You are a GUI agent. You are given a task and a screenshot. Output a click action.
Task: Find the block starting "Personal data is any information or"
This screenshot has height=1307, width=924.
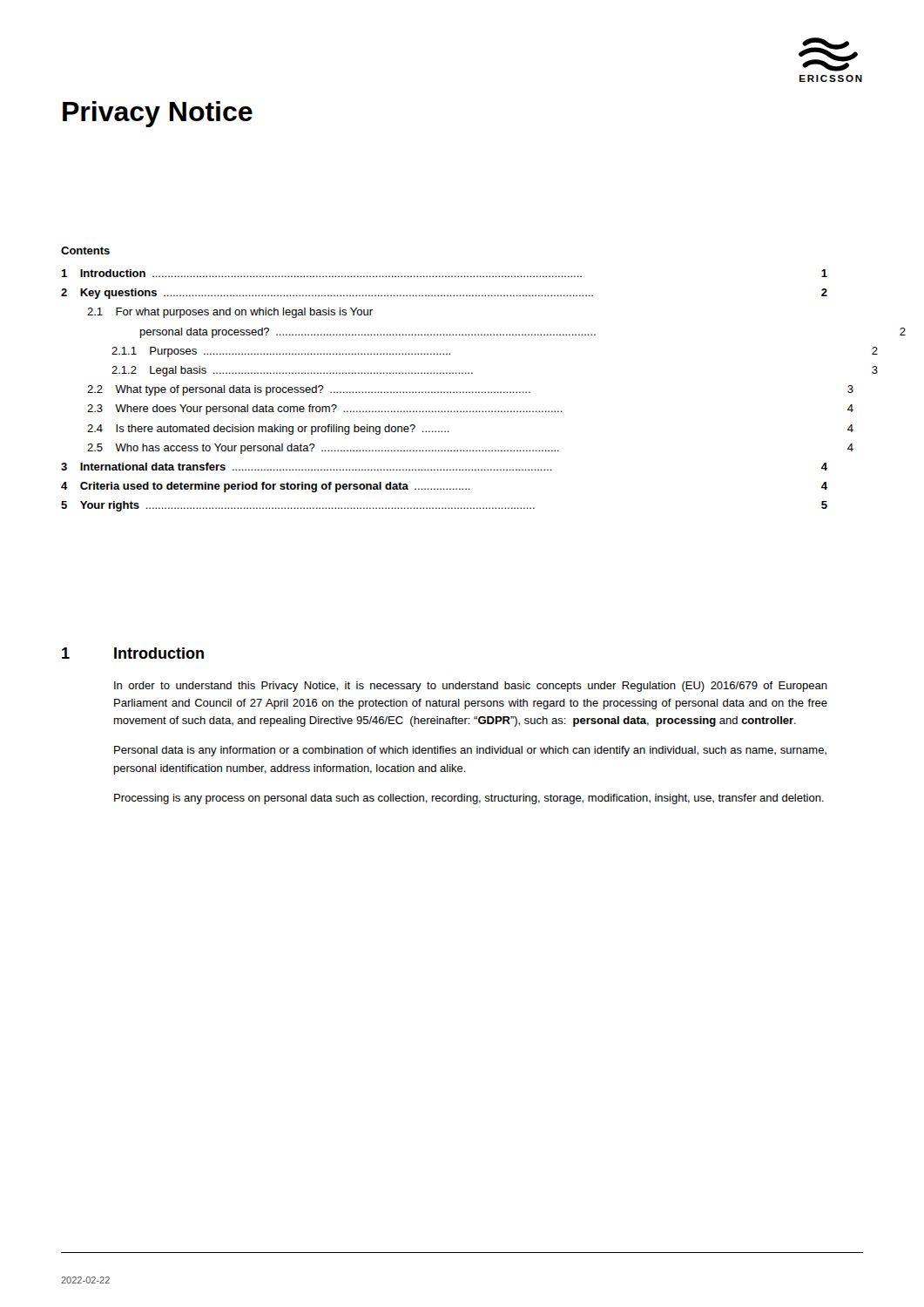click(470, 759)
